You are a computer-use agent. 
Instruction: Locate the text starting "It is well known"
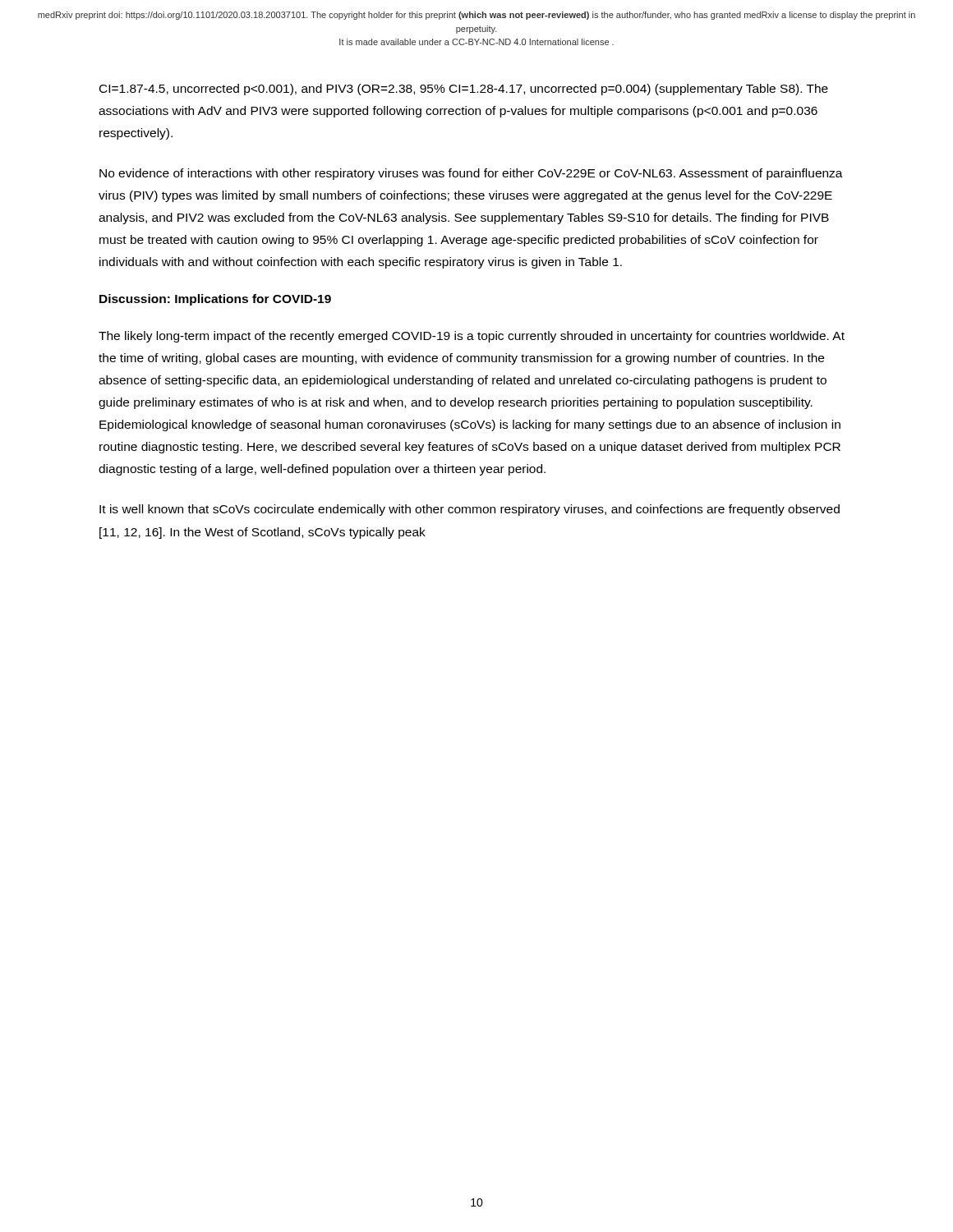(469, 520)
